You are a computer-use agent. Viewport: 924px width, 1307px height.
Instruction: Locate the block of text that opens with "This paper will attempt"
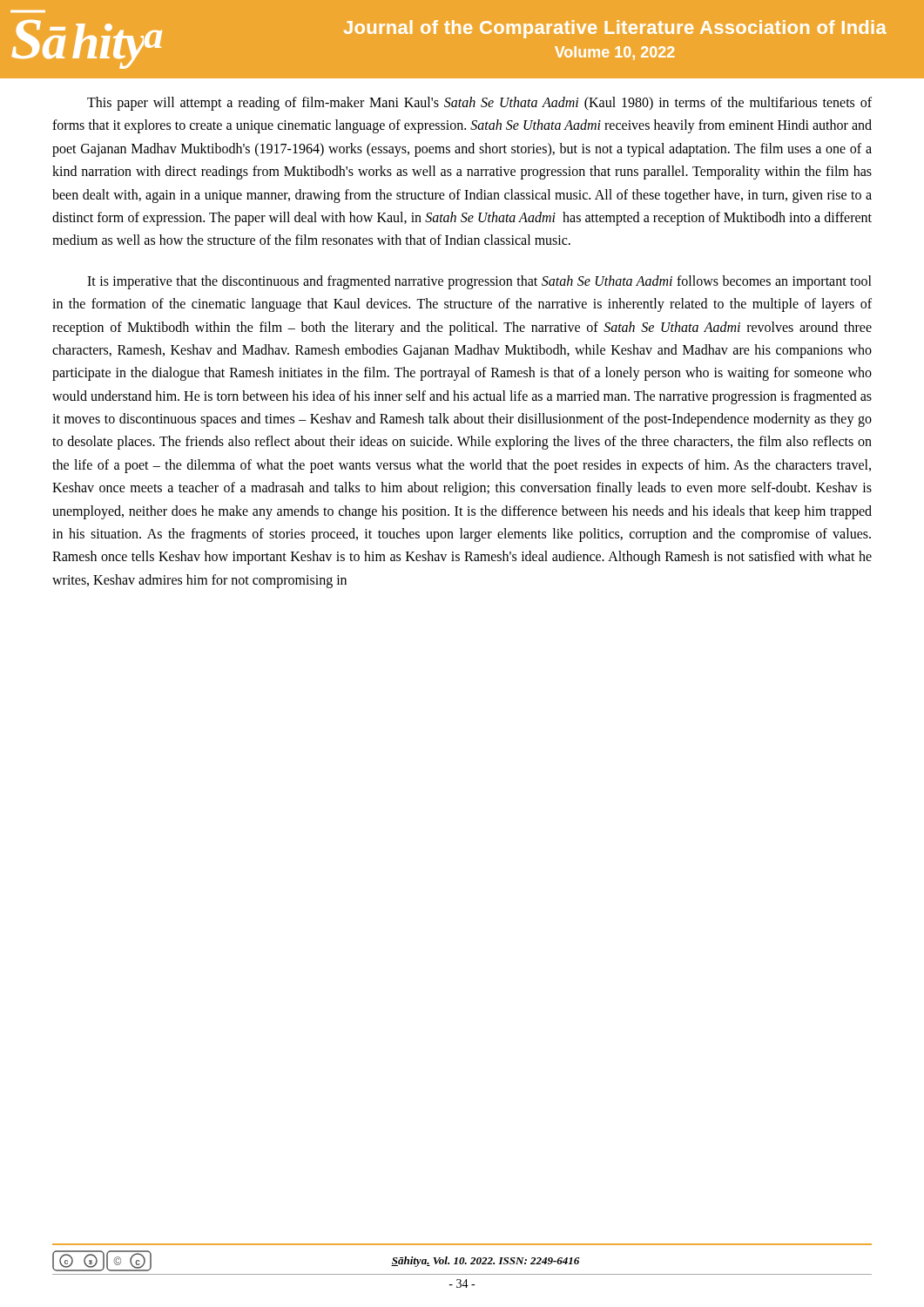tap(462, 171)
